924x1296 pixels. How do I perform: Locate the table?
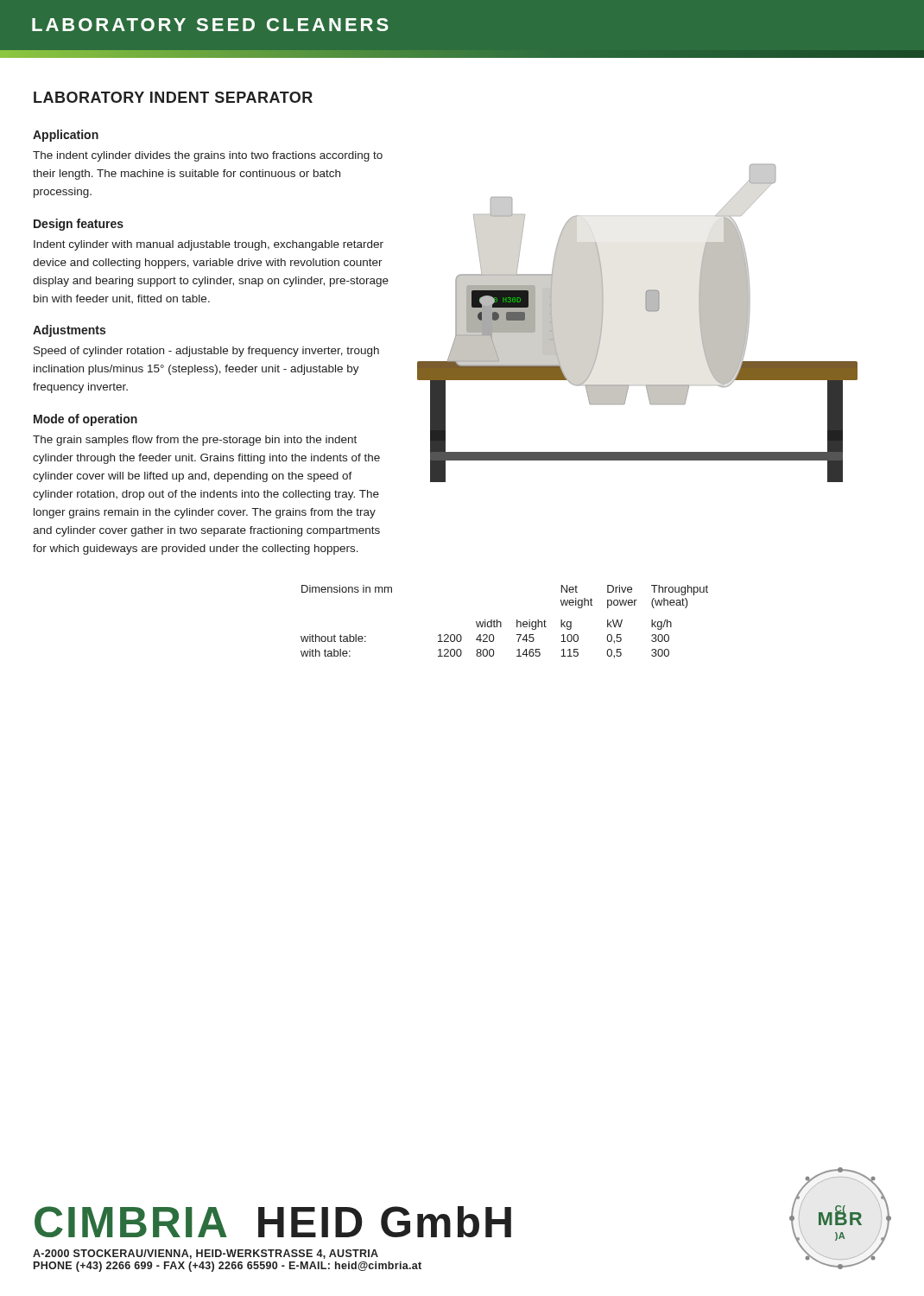point(462,621)
